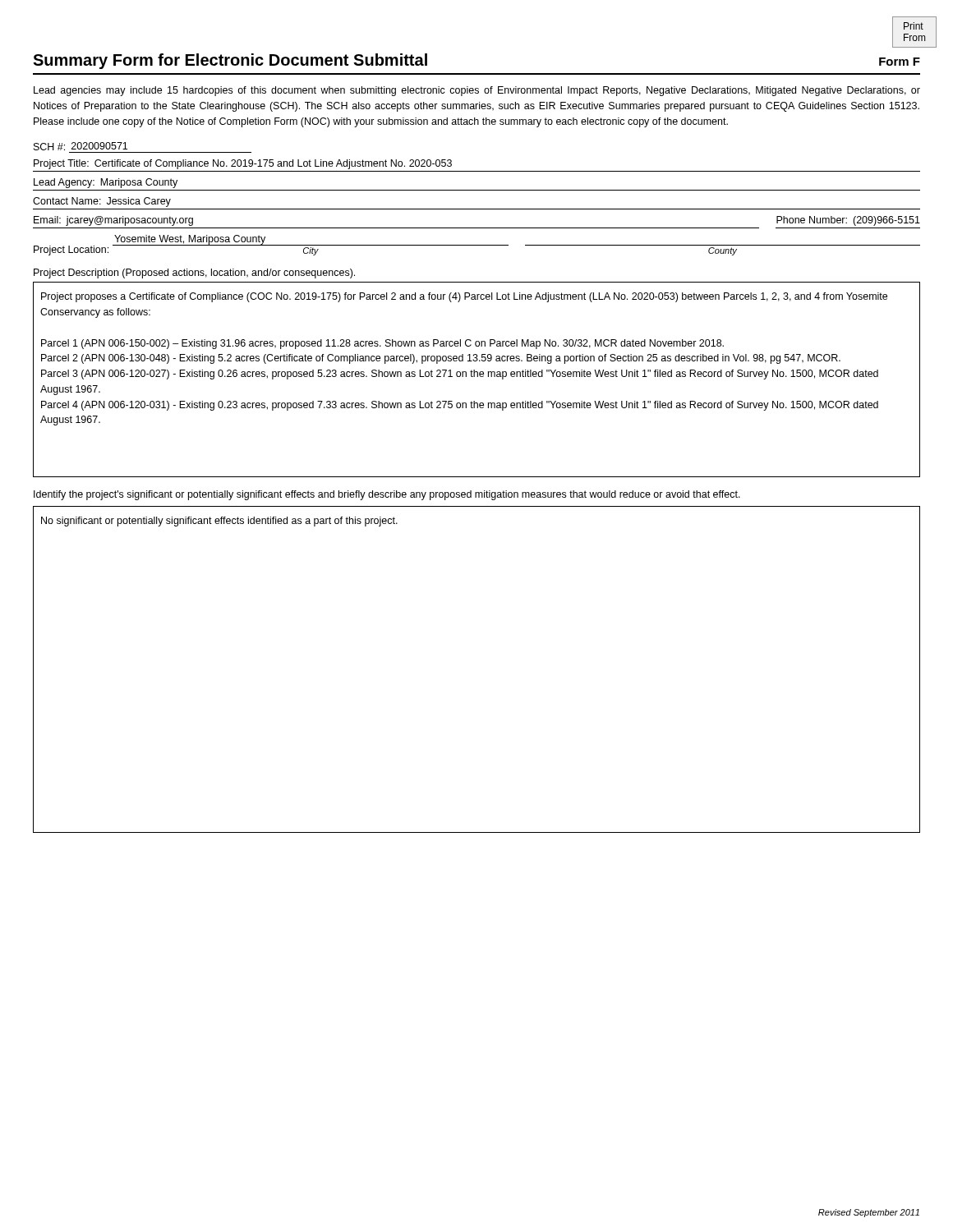Select the text starting "Project Title: Certificate of Compliance No. 2019-175"
The height and width of the screenshot is (1232, 953).
tap(476, 164)
